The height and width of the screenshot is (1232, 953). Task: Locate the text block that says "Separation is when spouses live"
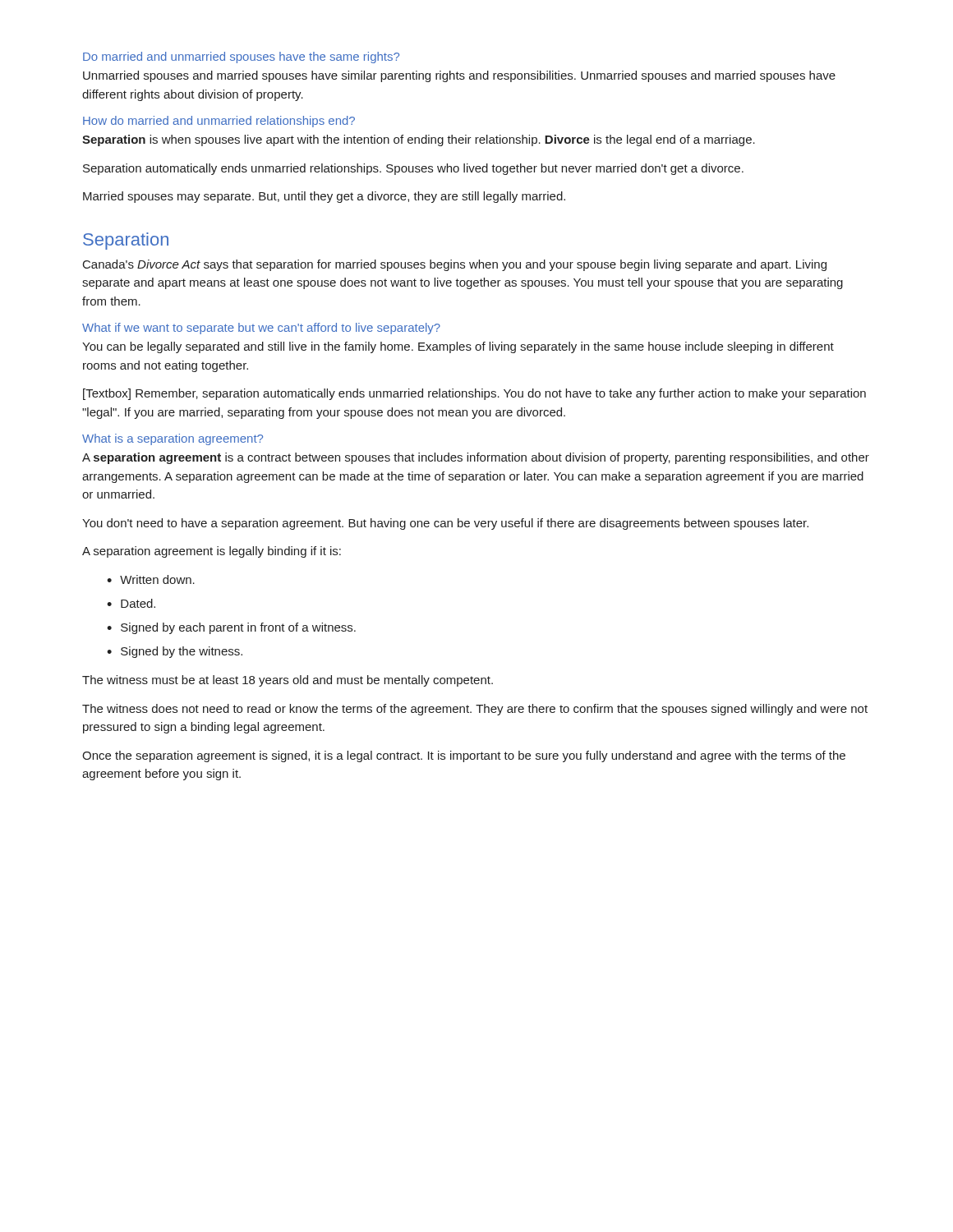[476, 140]
